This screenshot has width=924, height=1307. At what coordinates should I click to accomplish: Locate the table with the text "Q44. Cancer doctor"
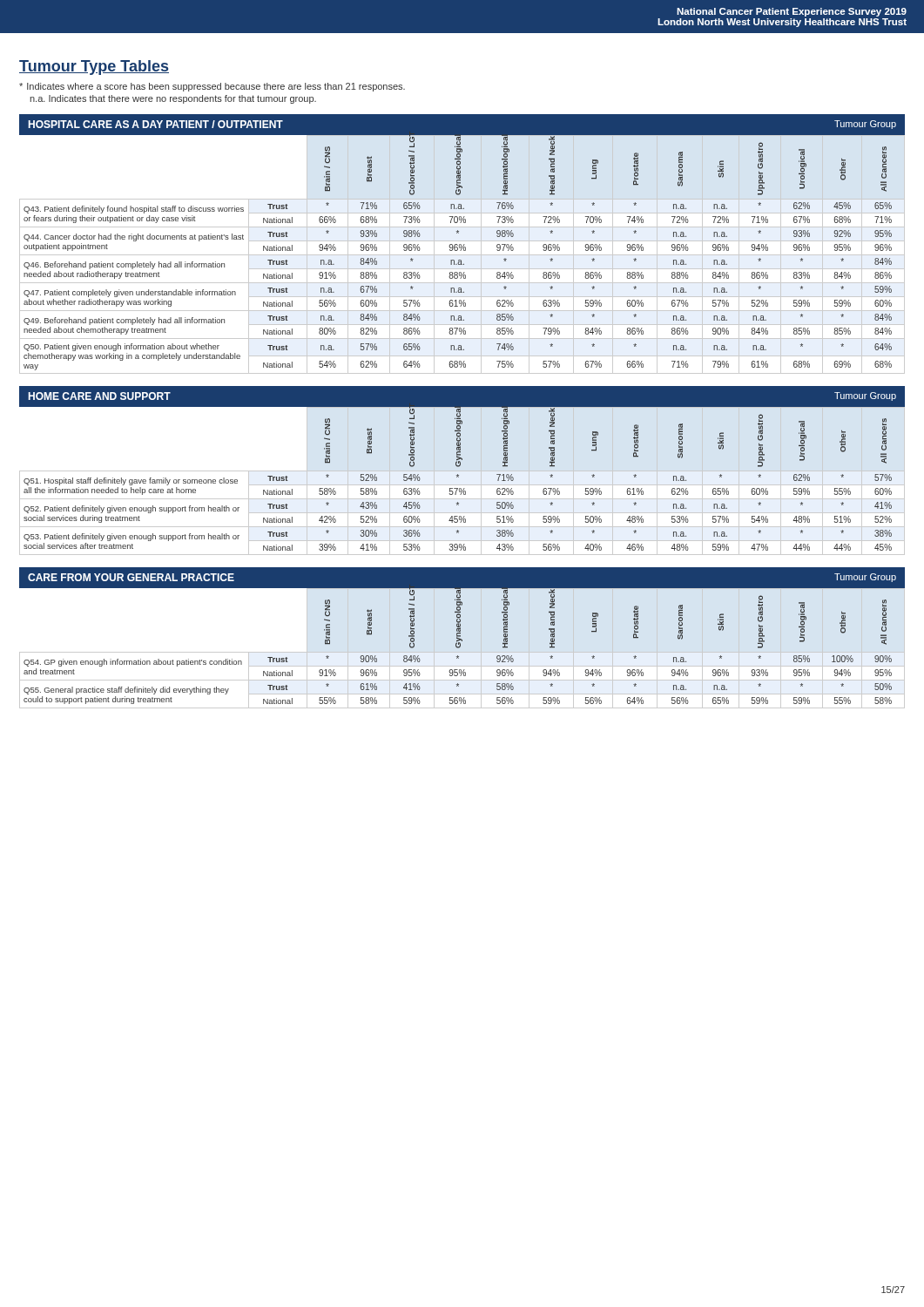[462, 254]
